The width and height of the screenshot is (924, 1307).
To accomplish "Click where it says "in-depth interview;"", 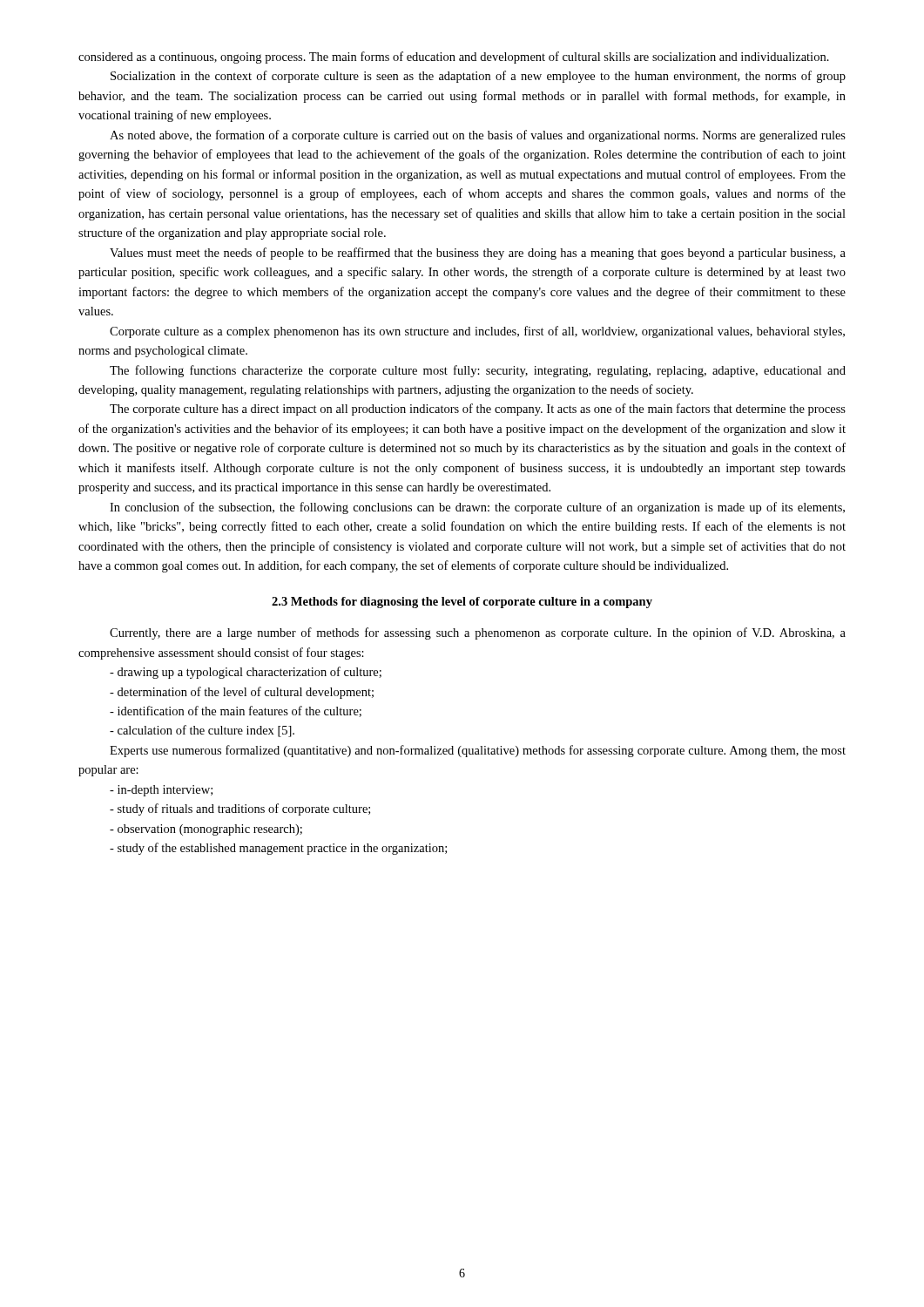I will [161, 791].
